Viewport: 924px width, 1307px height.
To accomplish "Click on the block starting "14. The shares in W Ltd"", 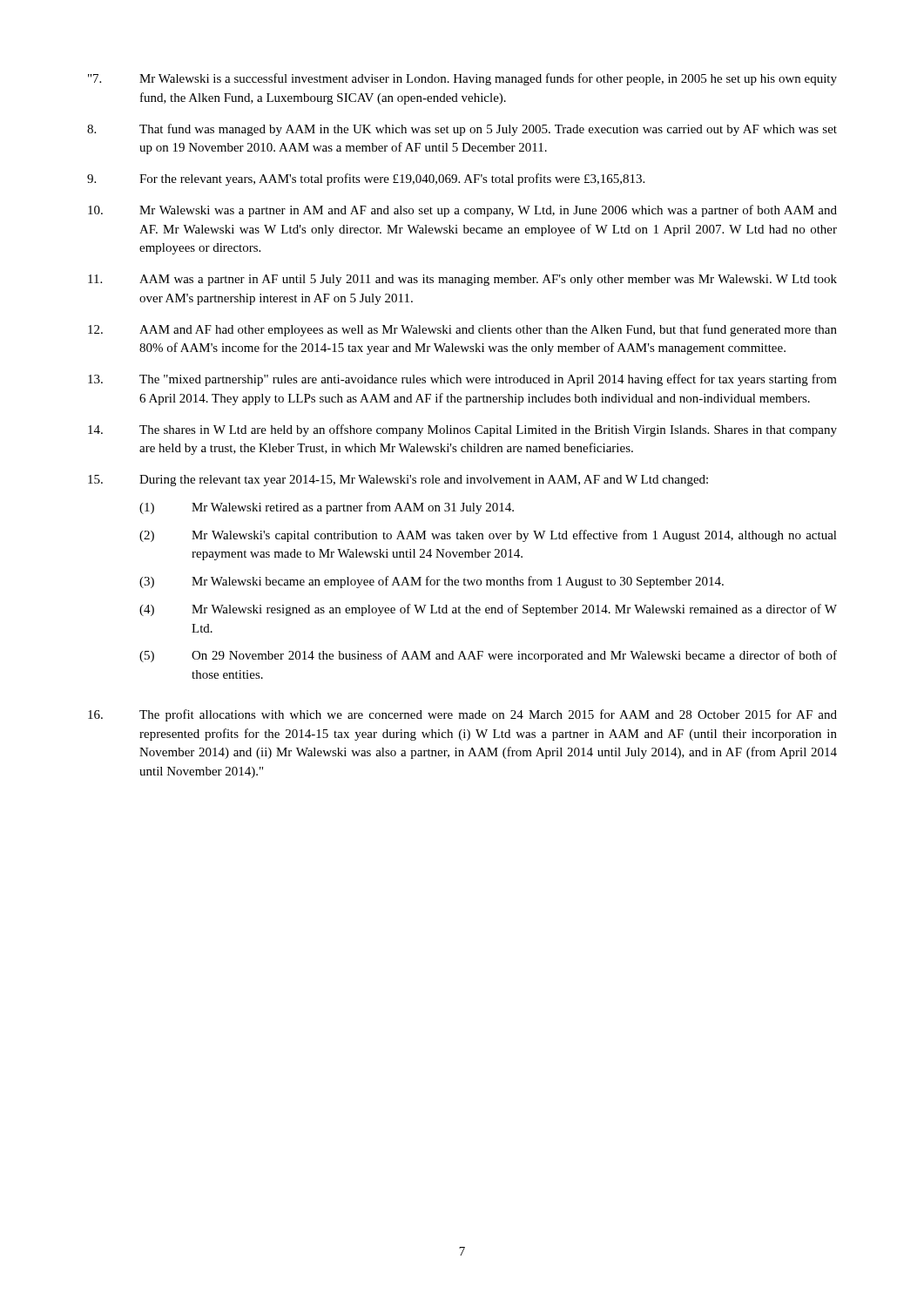I will tap(462, 439).
